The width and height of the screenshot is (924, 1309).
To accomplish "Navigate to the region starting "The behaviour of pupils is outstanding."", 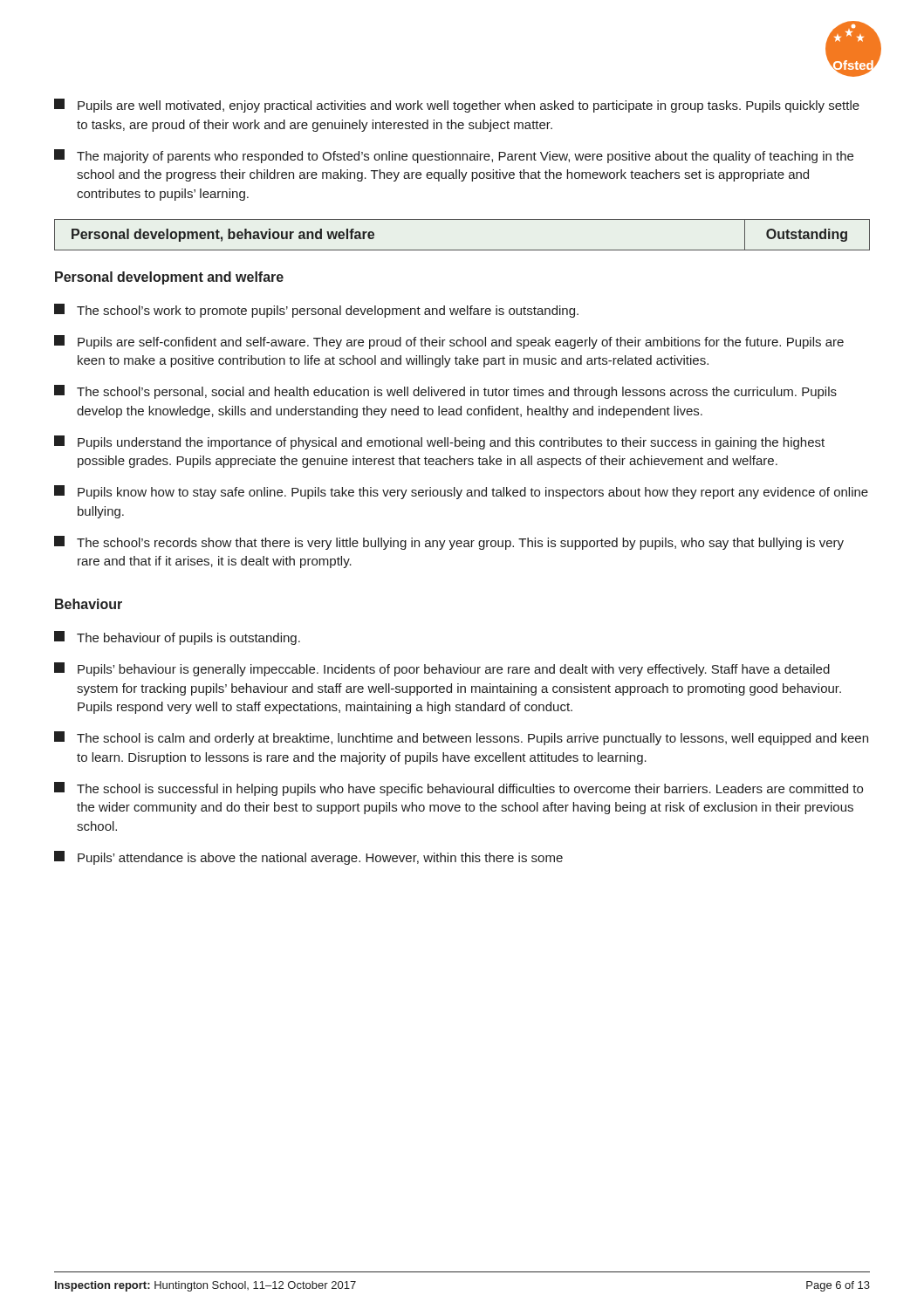I will 177,638.
